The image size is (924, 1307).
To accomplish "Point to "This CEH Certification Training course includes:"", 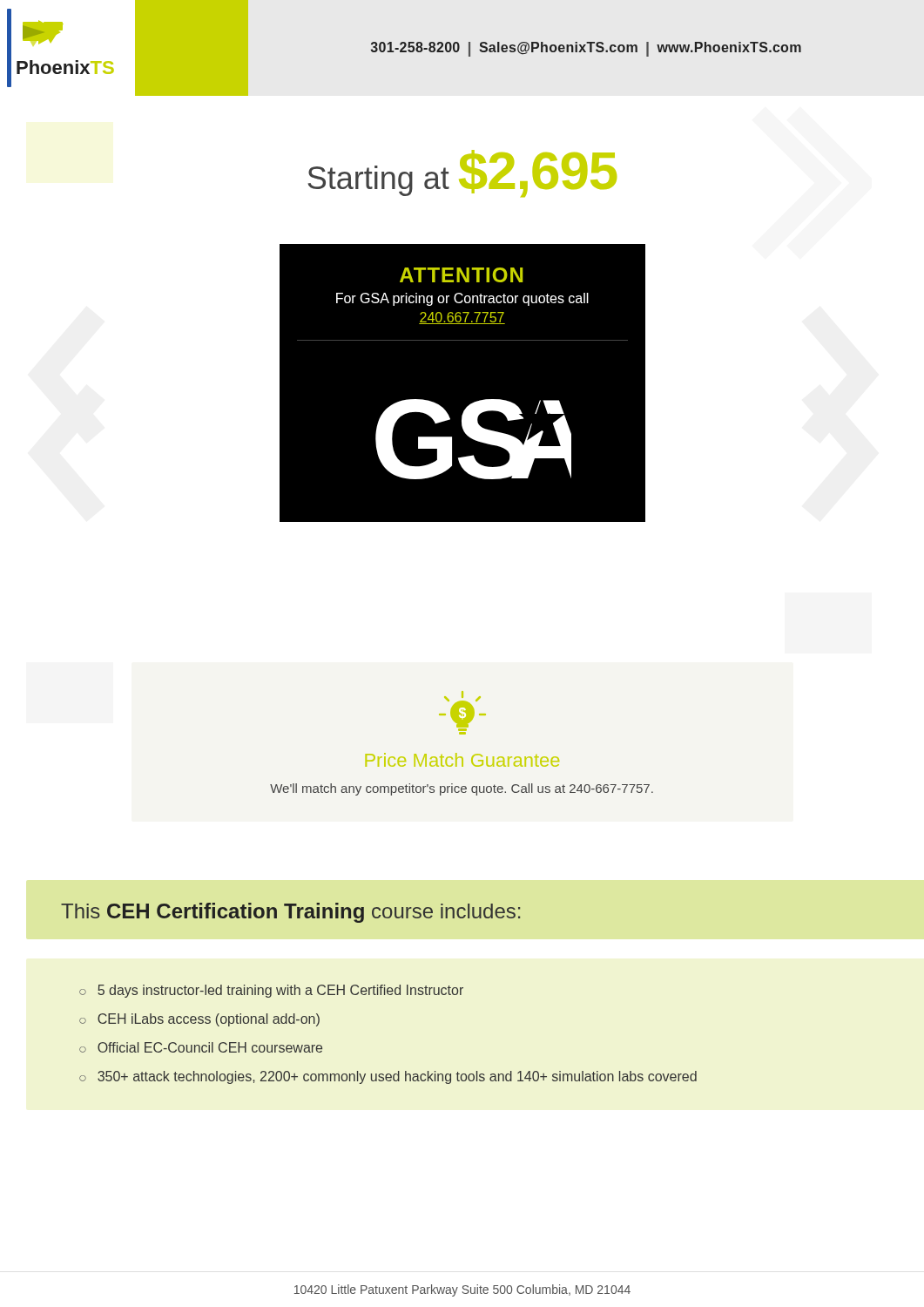I will (x=292, y=911).
